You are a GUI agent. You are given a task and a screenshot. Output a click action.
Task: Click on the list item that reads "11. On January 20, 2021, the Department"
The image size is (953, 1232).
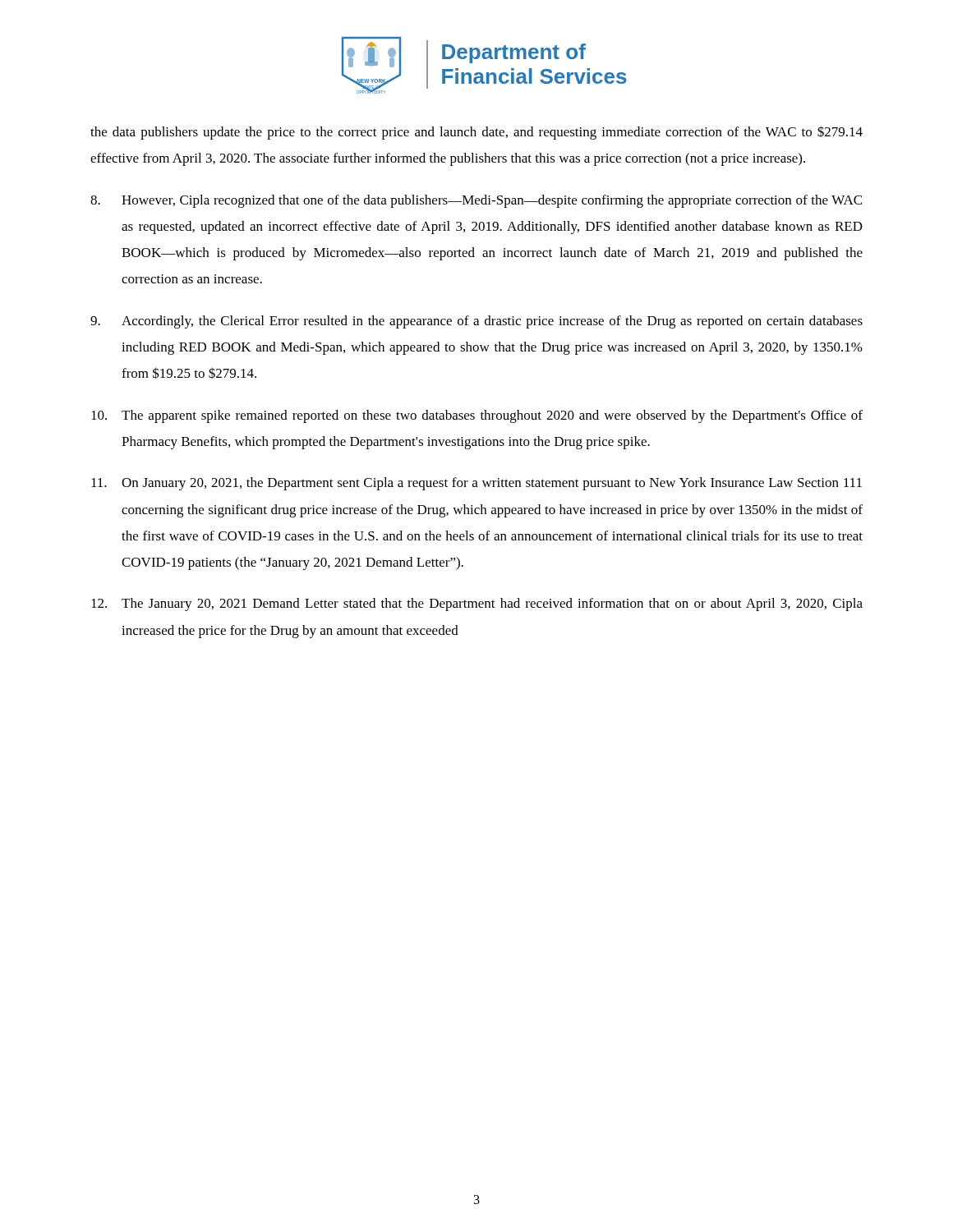[x=476, y=523]
